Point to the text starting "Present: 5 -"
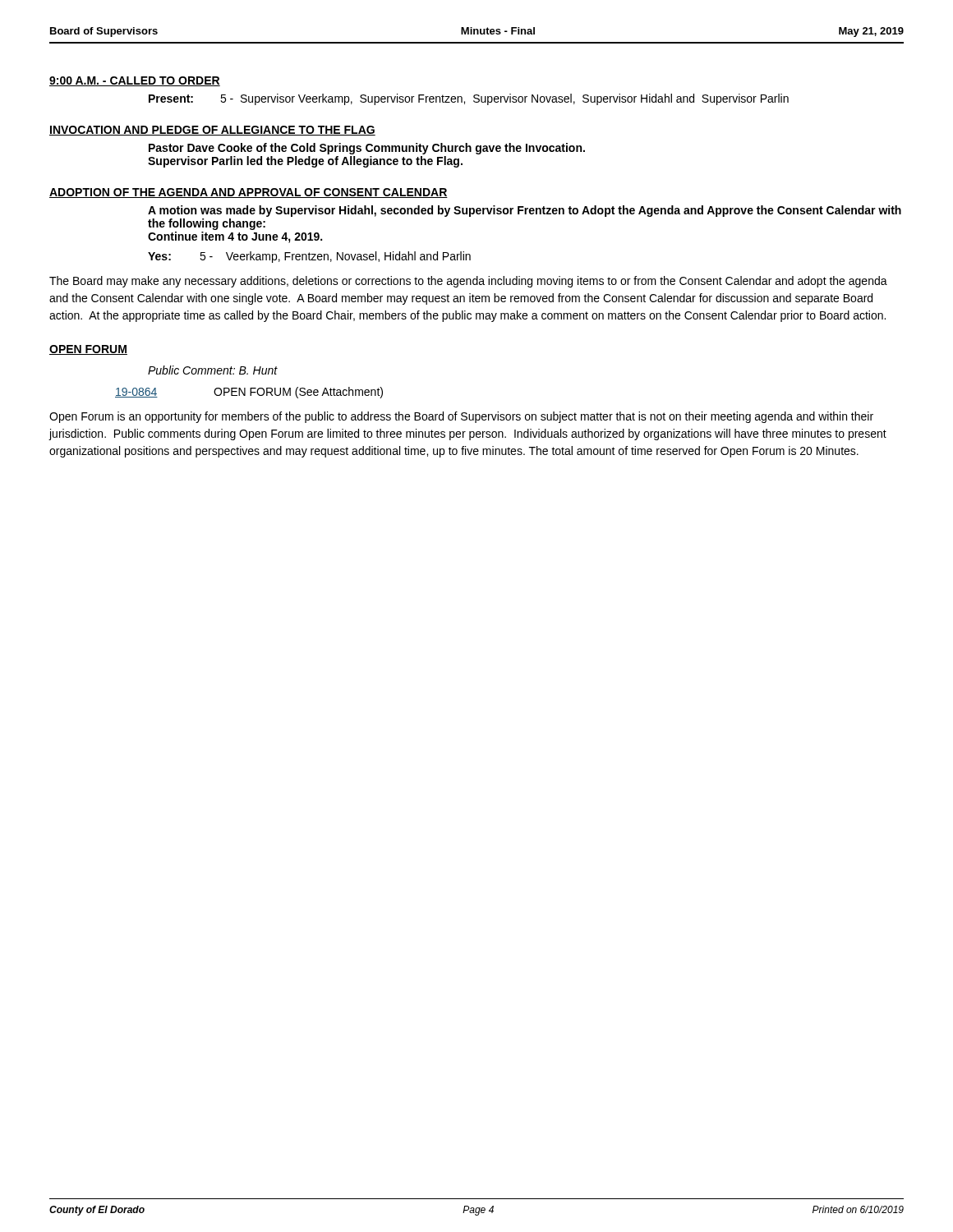This screenshot has width=953, height=1232. (x=468, y=99)
